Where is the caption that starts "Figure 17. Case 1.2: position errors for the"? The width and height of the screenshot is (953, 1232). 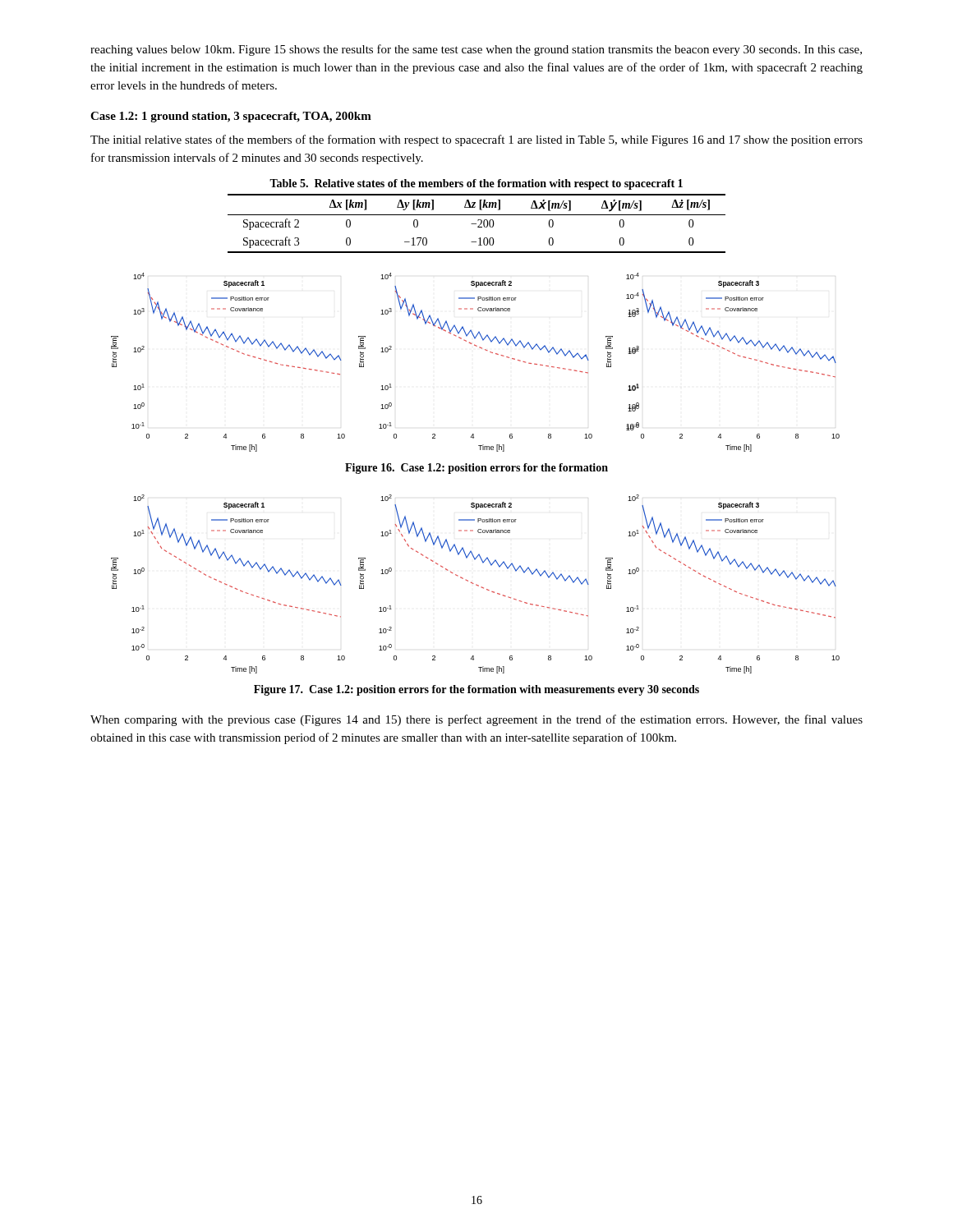pyautogui.click(x=476, y=689)
